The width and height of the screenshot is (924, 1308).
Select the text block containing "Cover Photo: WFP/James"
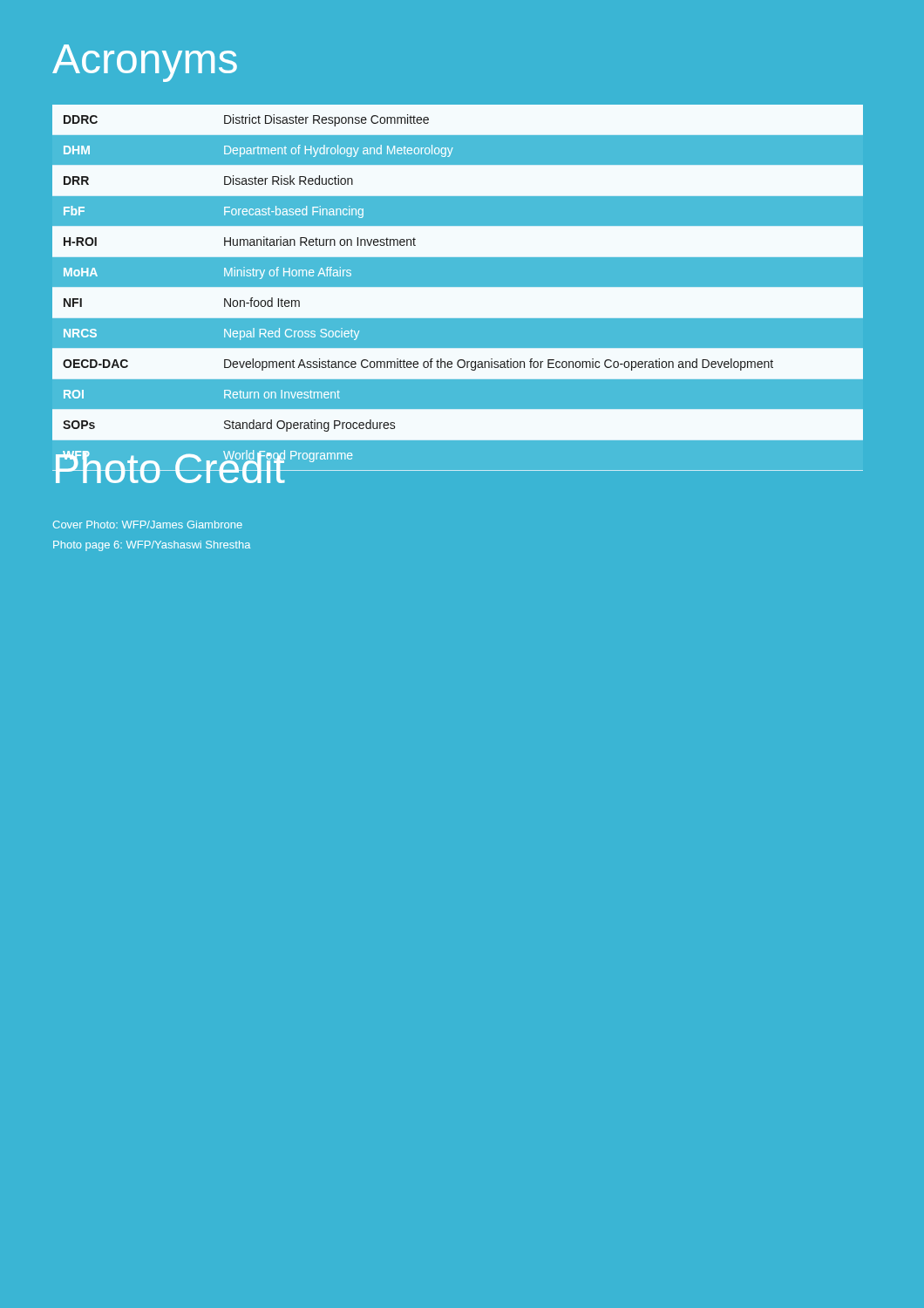(x=151, y=535)
